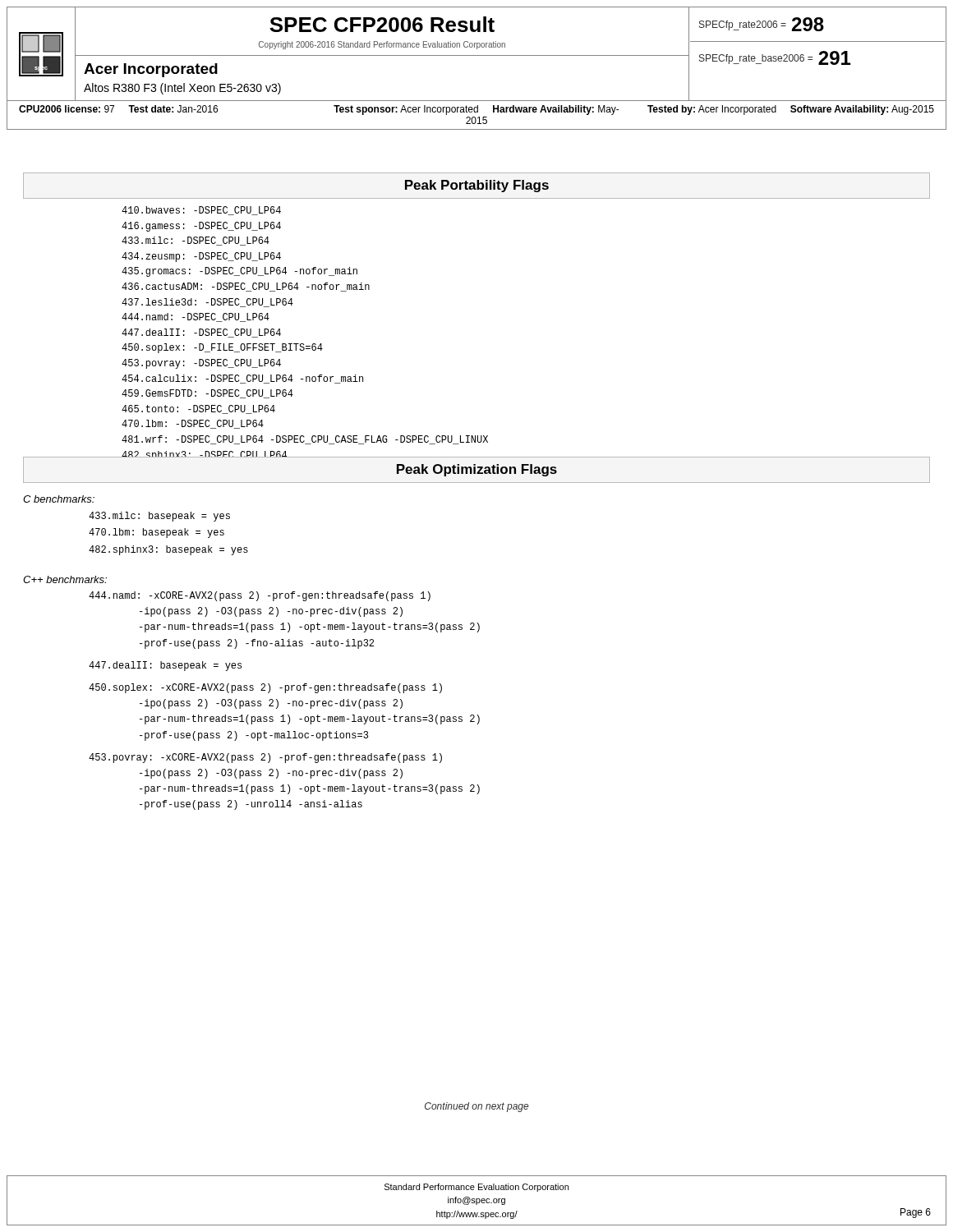Locate the list item containing "435.gromacs: -DSPEC_CPU_LP64 -nofor_main"
953x1232 pixels.
[240, 272]
